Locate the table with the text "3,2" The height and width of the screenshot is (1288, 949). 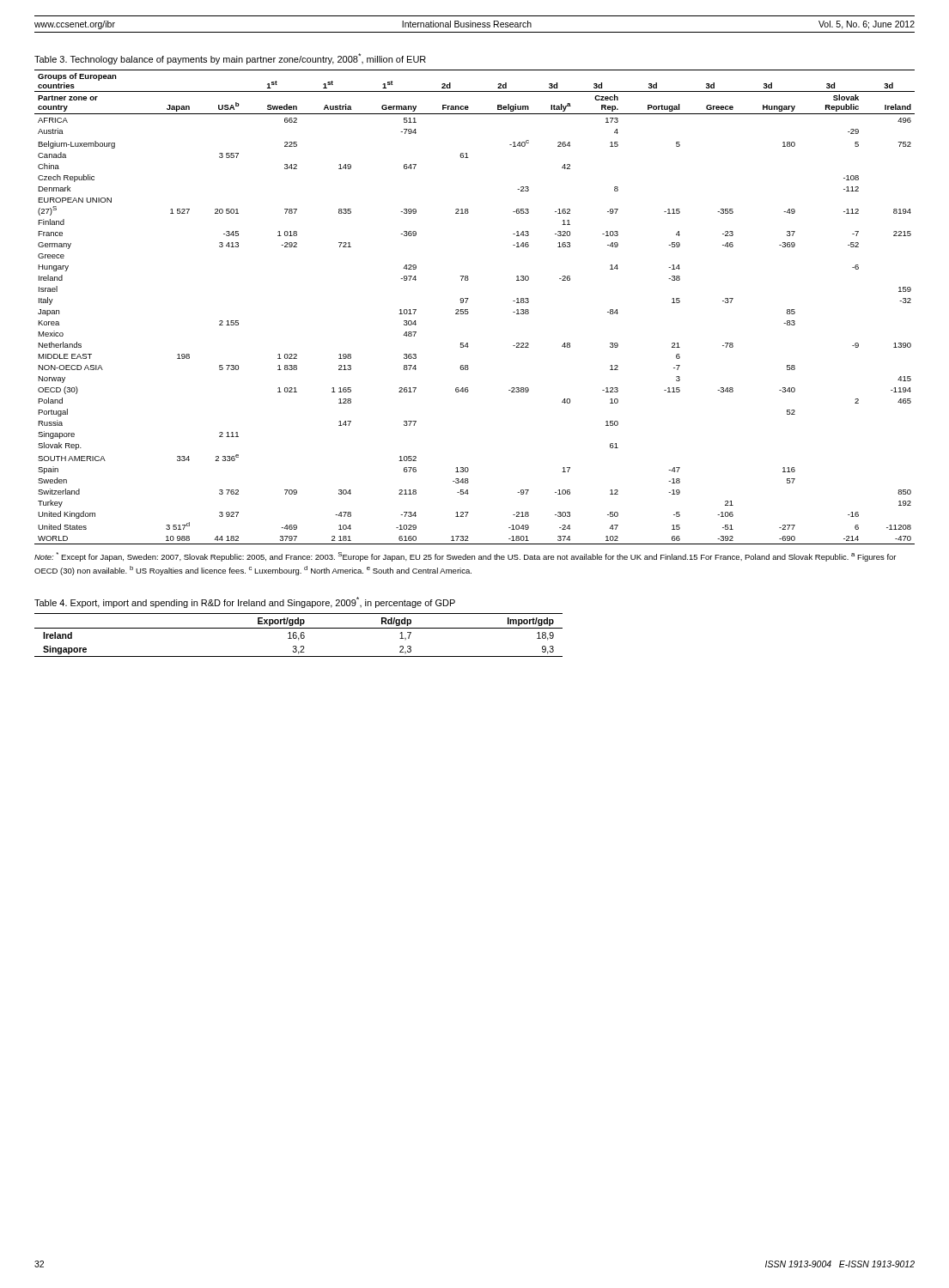coord(474,635)
